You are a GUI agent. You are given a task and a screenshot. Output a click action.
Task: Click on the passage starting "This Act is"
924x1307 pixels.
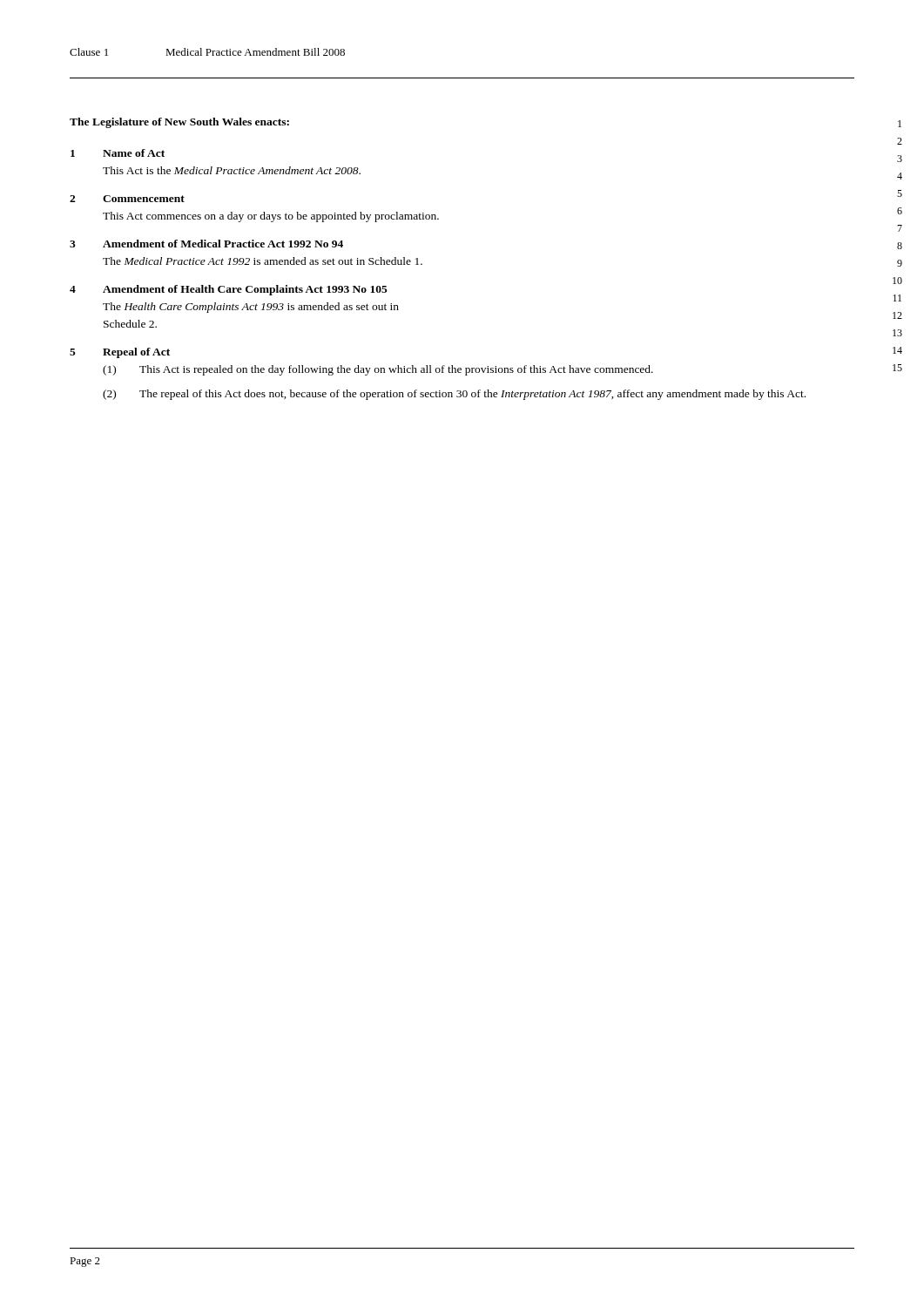pyautogui.click(x=215, y=171)
